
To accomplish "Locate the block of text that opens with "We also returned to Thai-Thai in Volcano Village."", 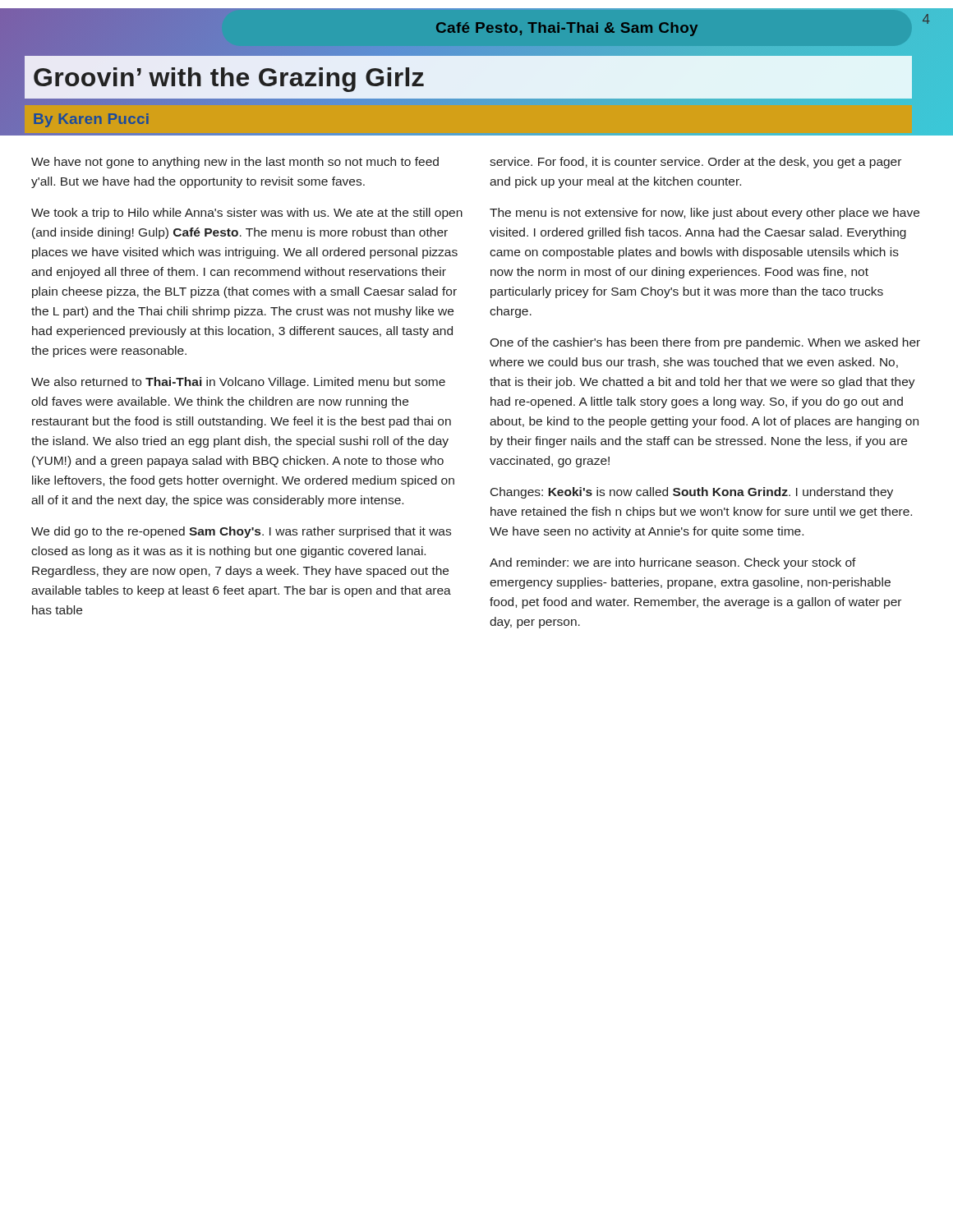I will tap(243, 441).
